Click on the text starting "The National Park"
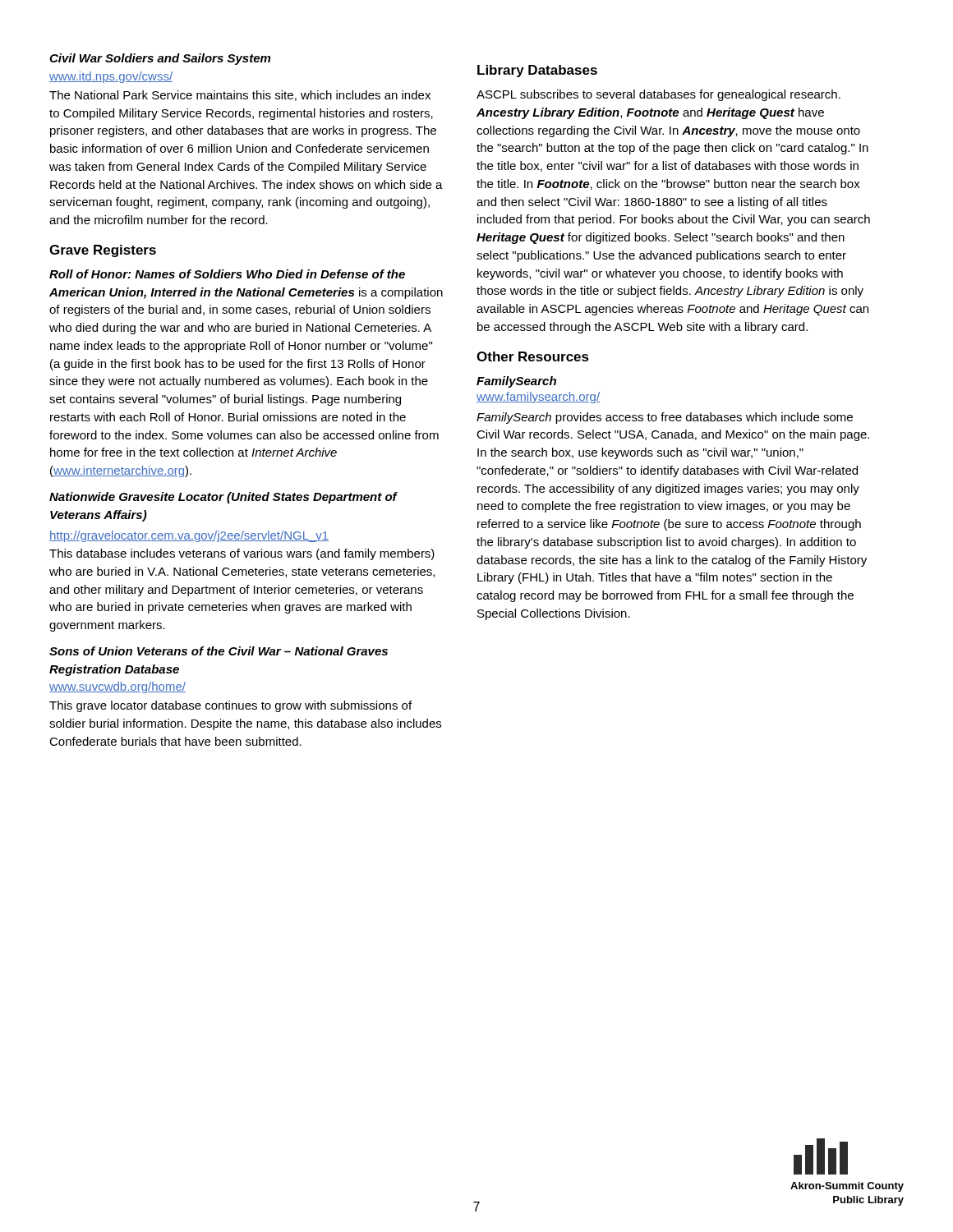Image resolution: width=953 pixels, height=1232 pixels. [x=246, y=157]
